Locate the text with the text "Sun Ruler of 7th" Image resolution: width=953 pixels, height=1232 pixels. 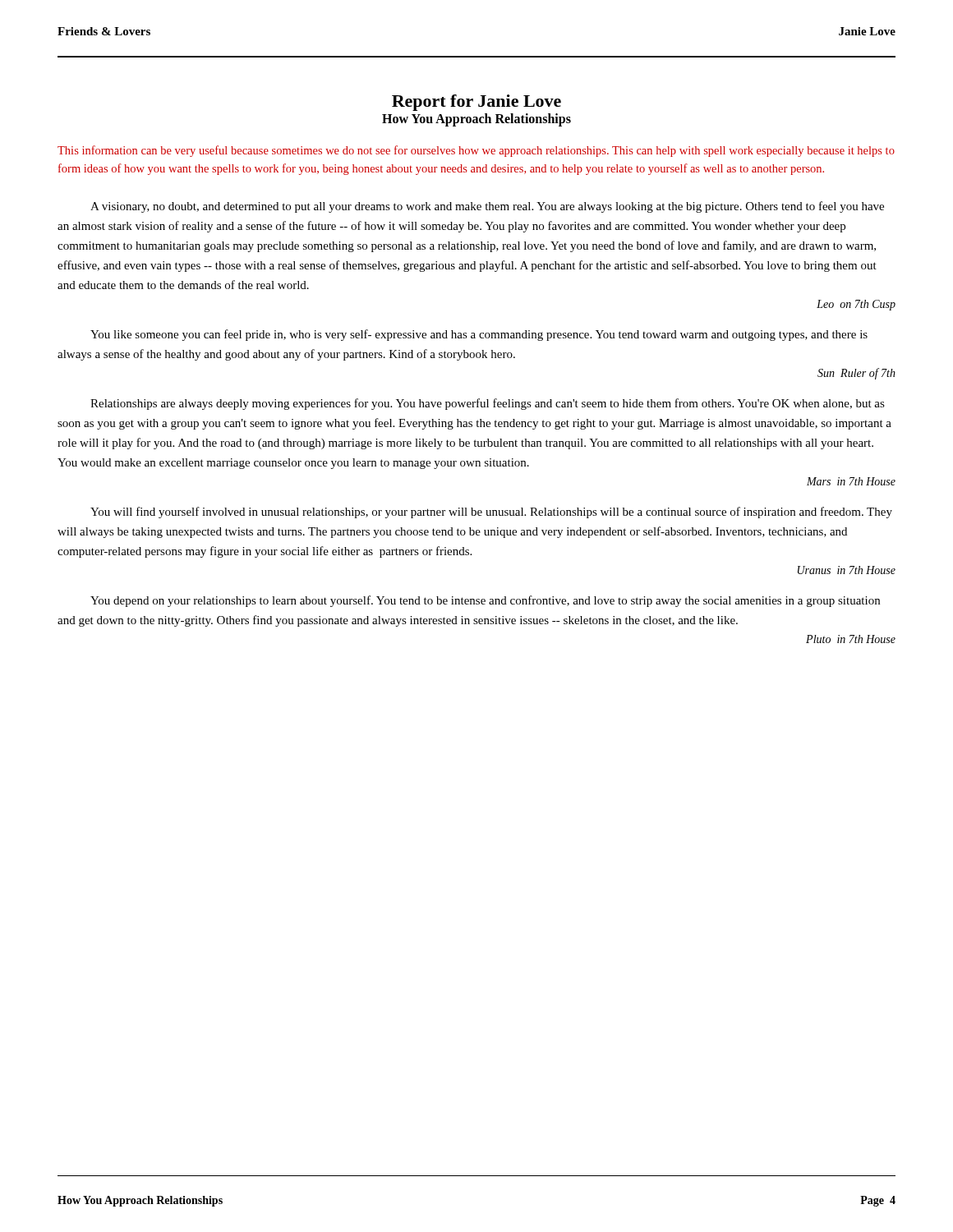pos(857,373)
